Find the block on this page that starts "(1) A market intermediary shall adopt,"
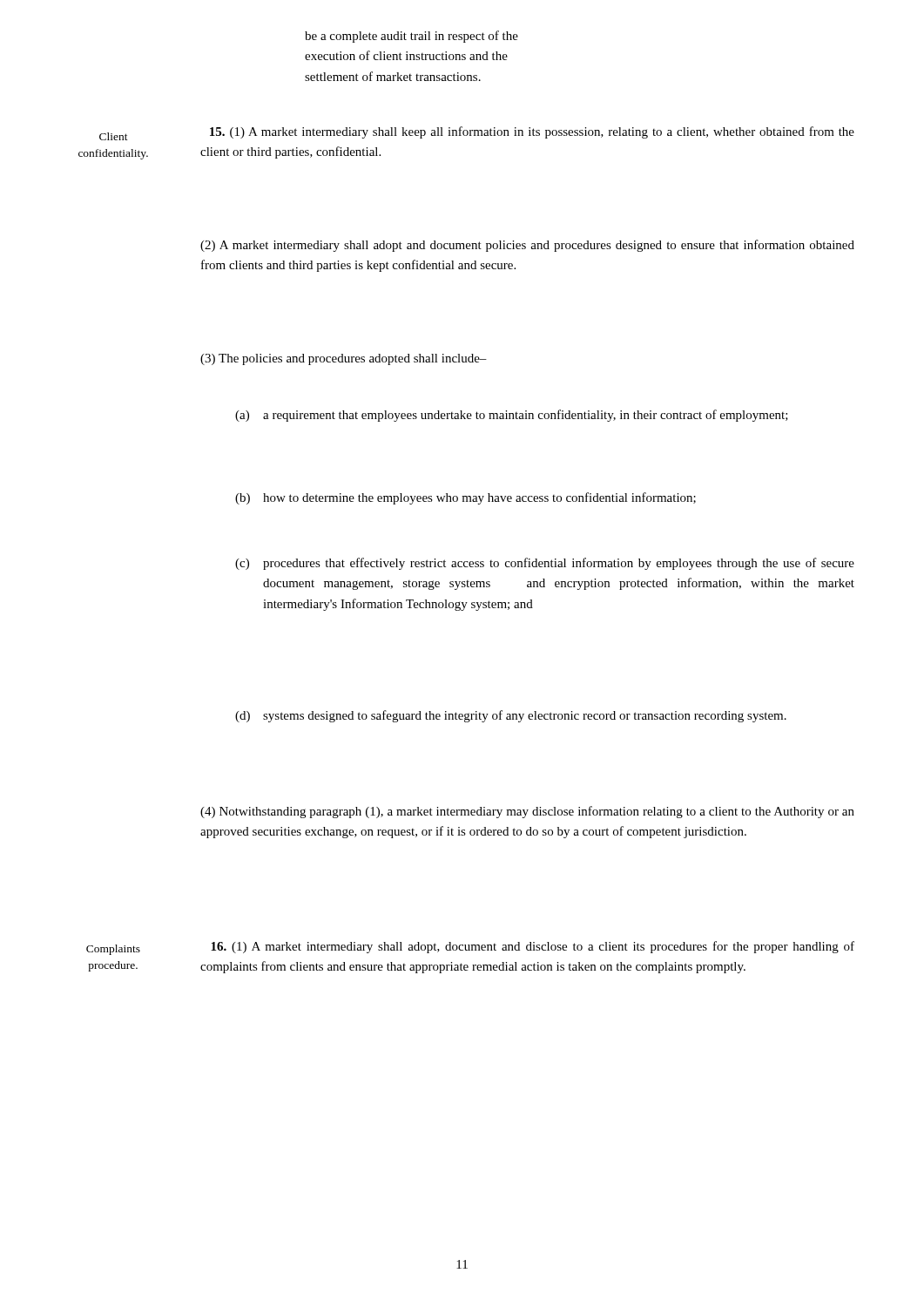This screenshot has height=1307, width=924. click(527, 956)
